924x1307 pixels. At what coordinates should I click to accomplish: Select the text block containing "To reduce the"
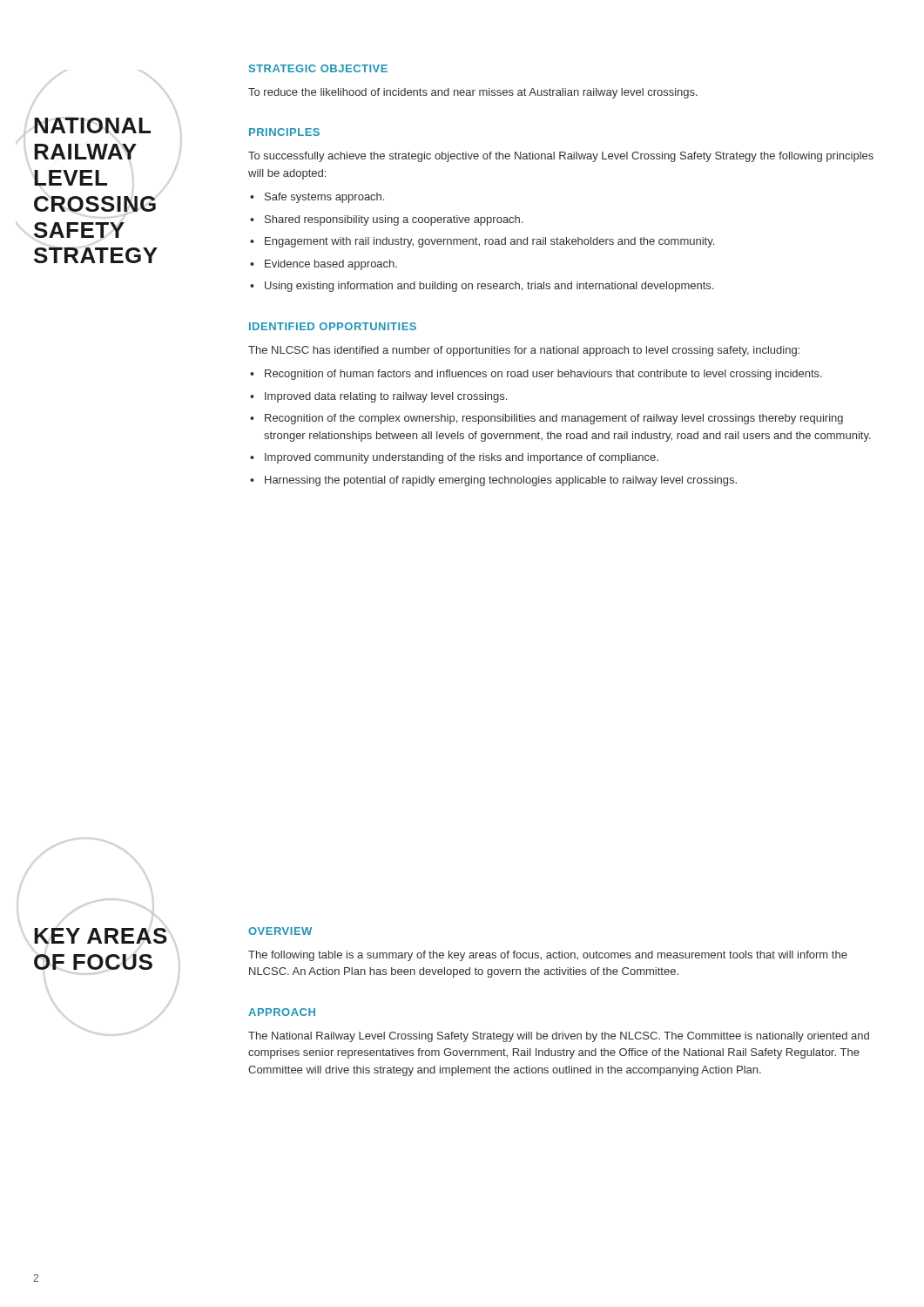pyautogui.click(x=473, y=92)
